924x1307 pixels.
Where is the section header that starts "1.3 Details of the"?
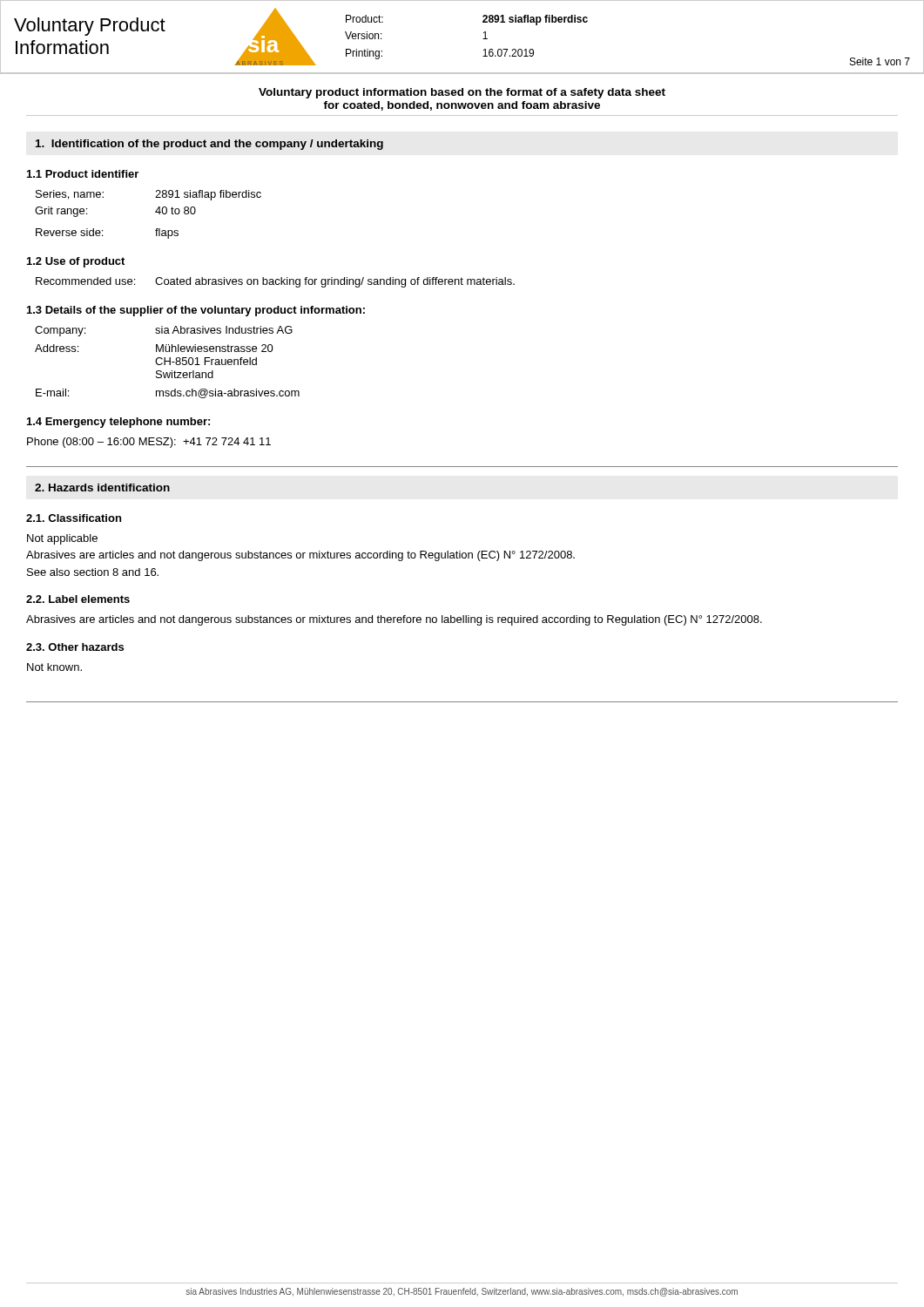pyautogui.click(x=196, y=310)
